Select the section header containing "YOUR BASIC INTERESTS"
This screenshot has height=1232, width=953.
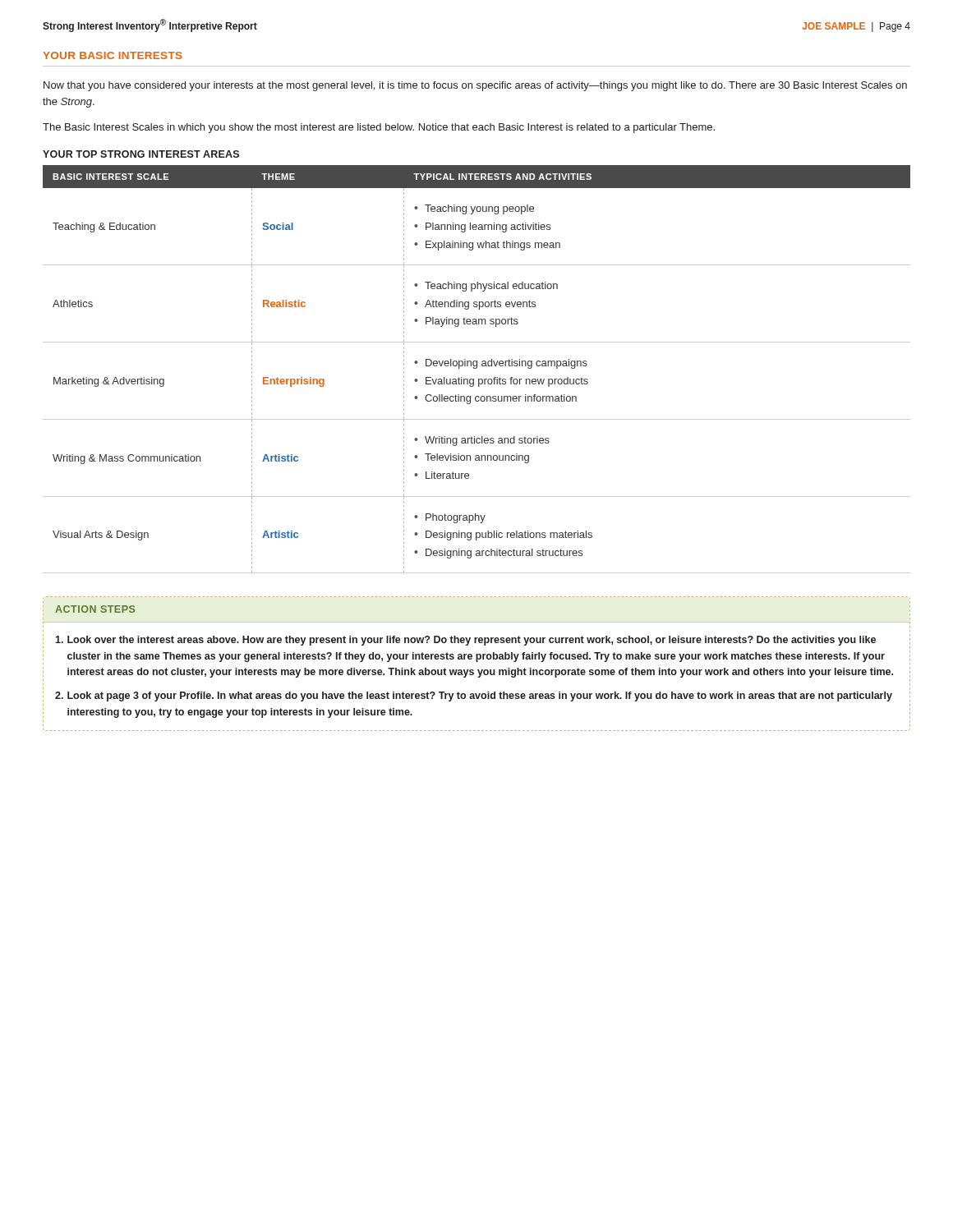(113, 55)
